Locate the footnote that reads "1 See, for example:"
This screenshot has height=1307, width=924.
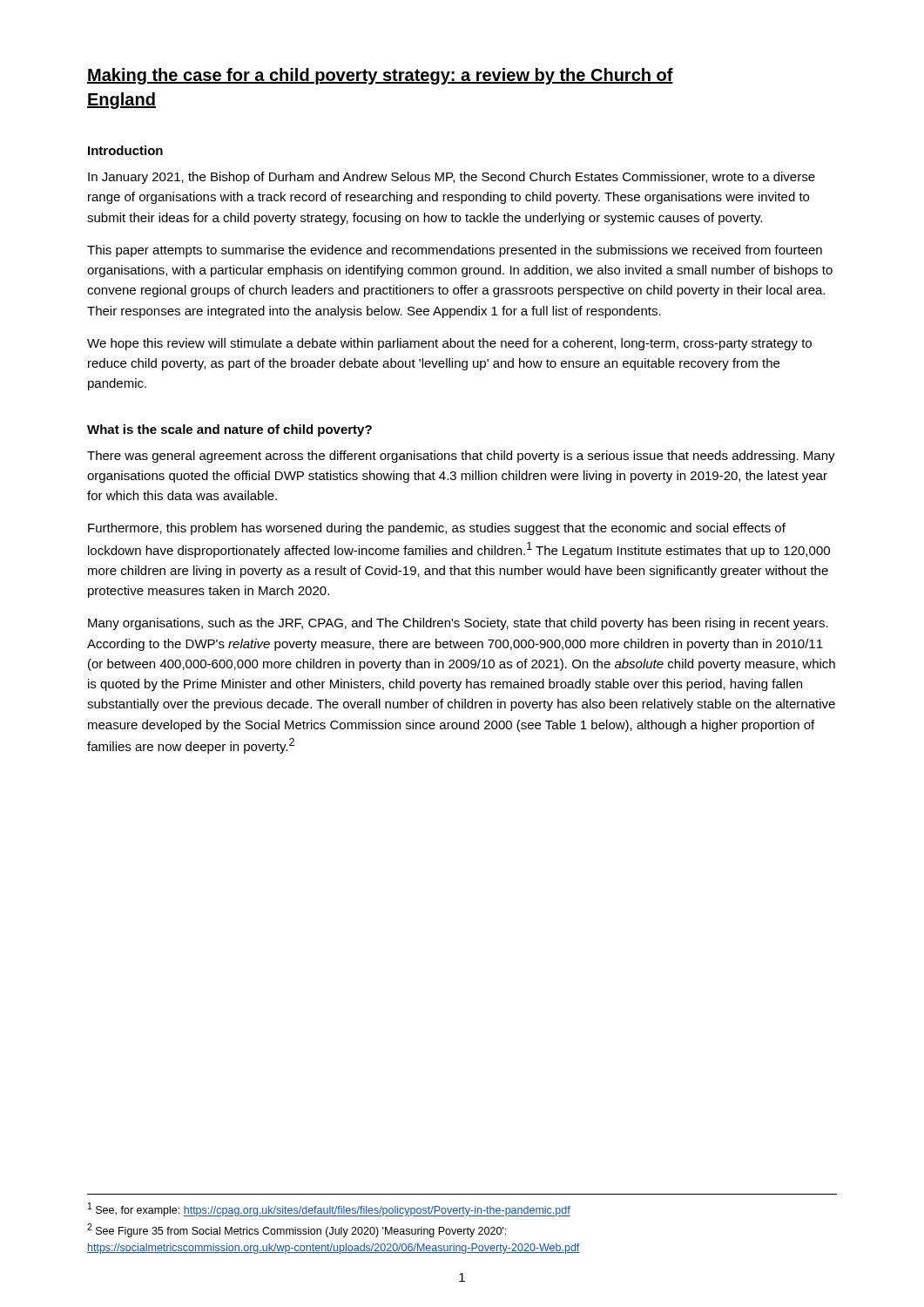(329, 1209)
